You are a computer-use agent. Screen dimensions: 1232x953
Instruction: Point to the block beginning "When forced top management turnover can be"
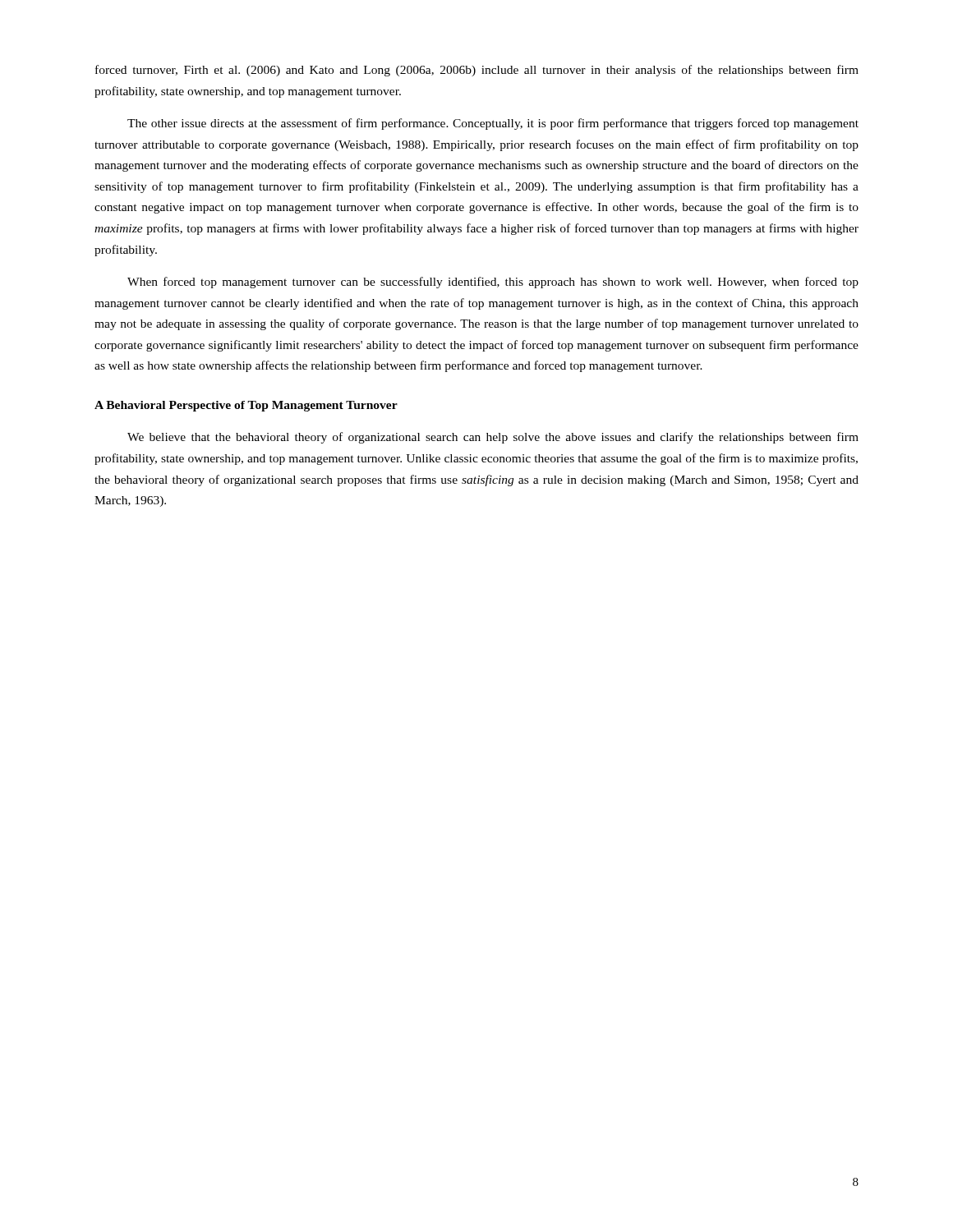[x=476, y=323]
